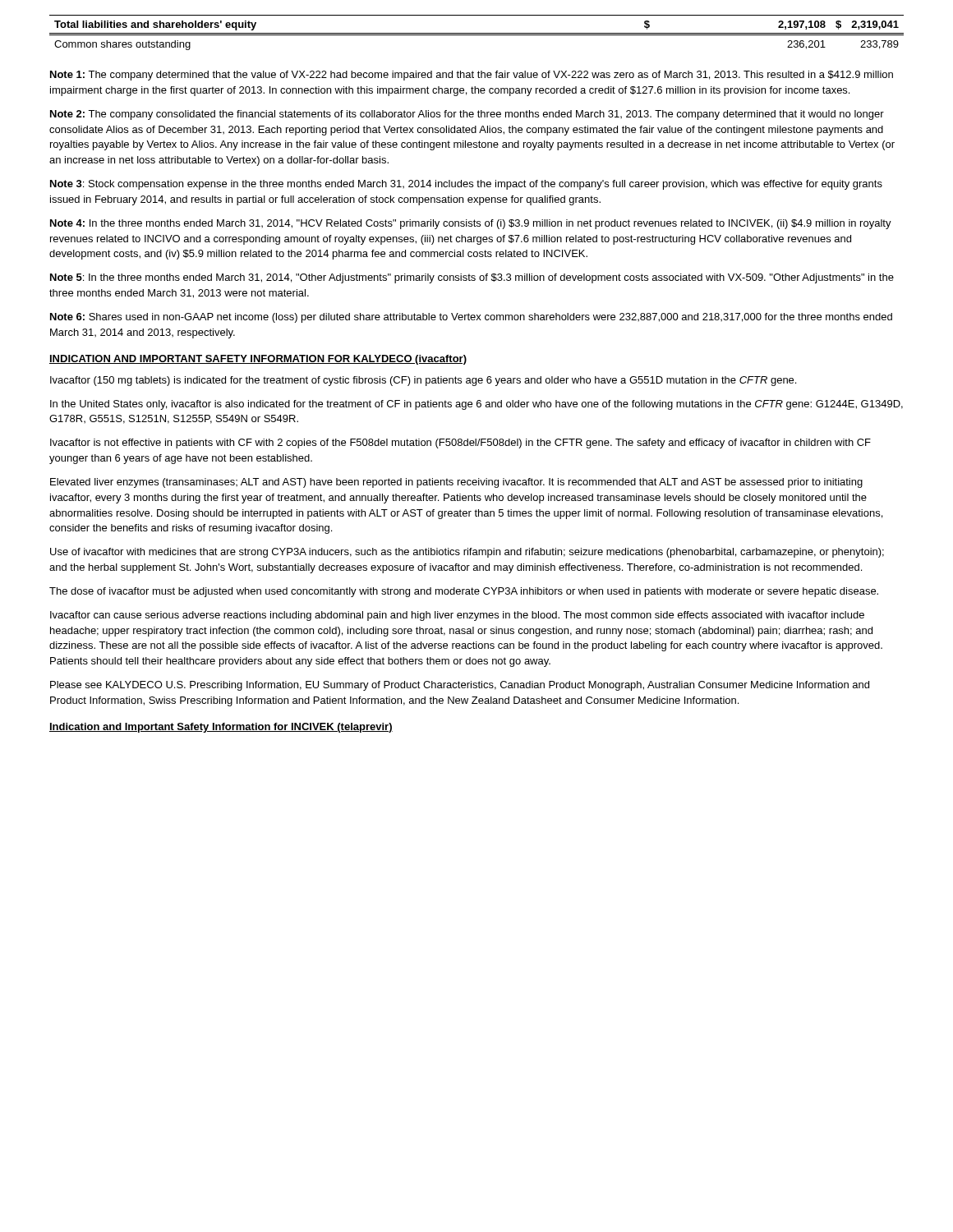
Task: Find the text block with the text "Note 1: The company determined"
Action: [x=471, y=82]
